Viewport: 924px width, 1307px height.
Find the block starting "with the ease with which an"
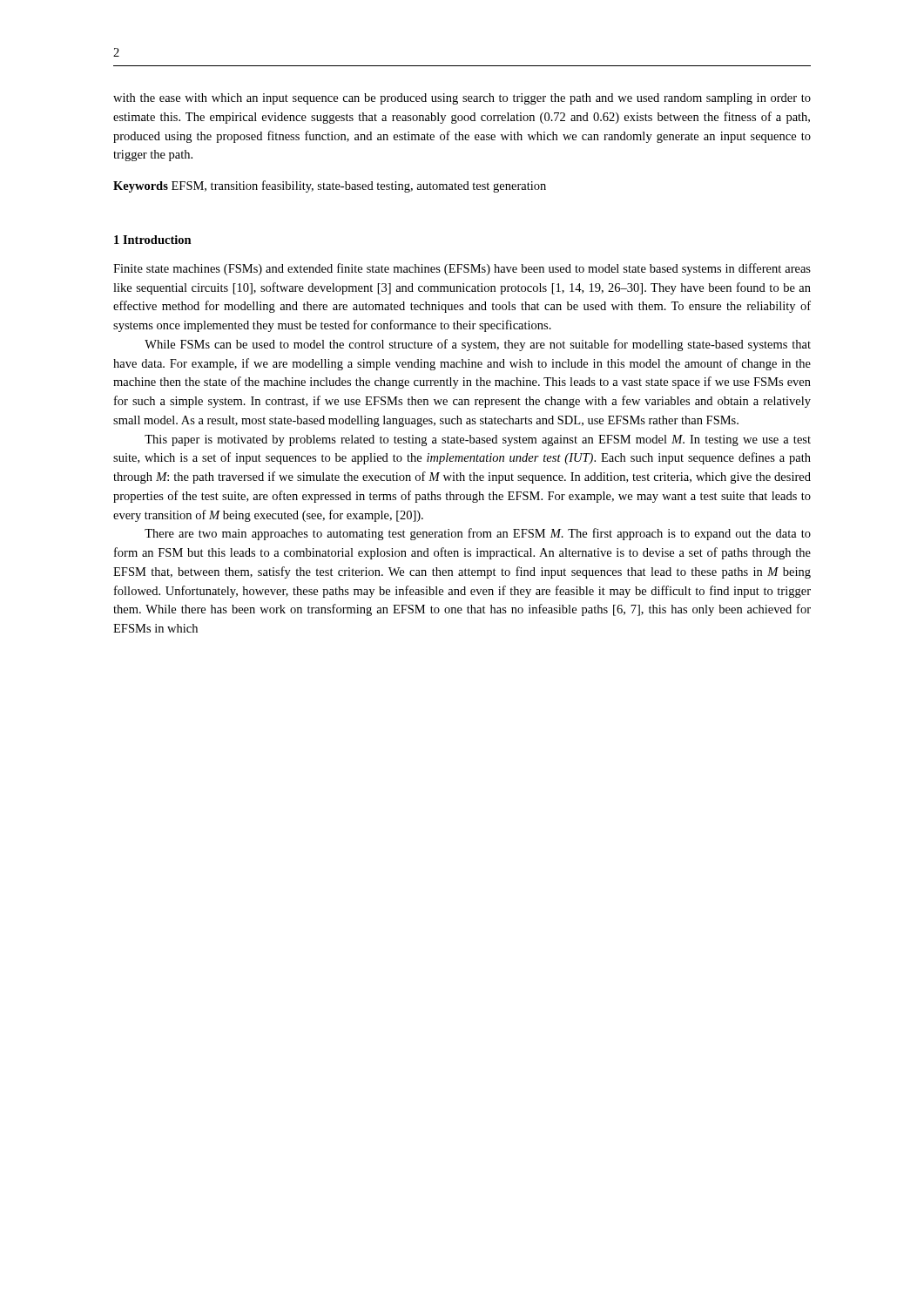(462, 127)
